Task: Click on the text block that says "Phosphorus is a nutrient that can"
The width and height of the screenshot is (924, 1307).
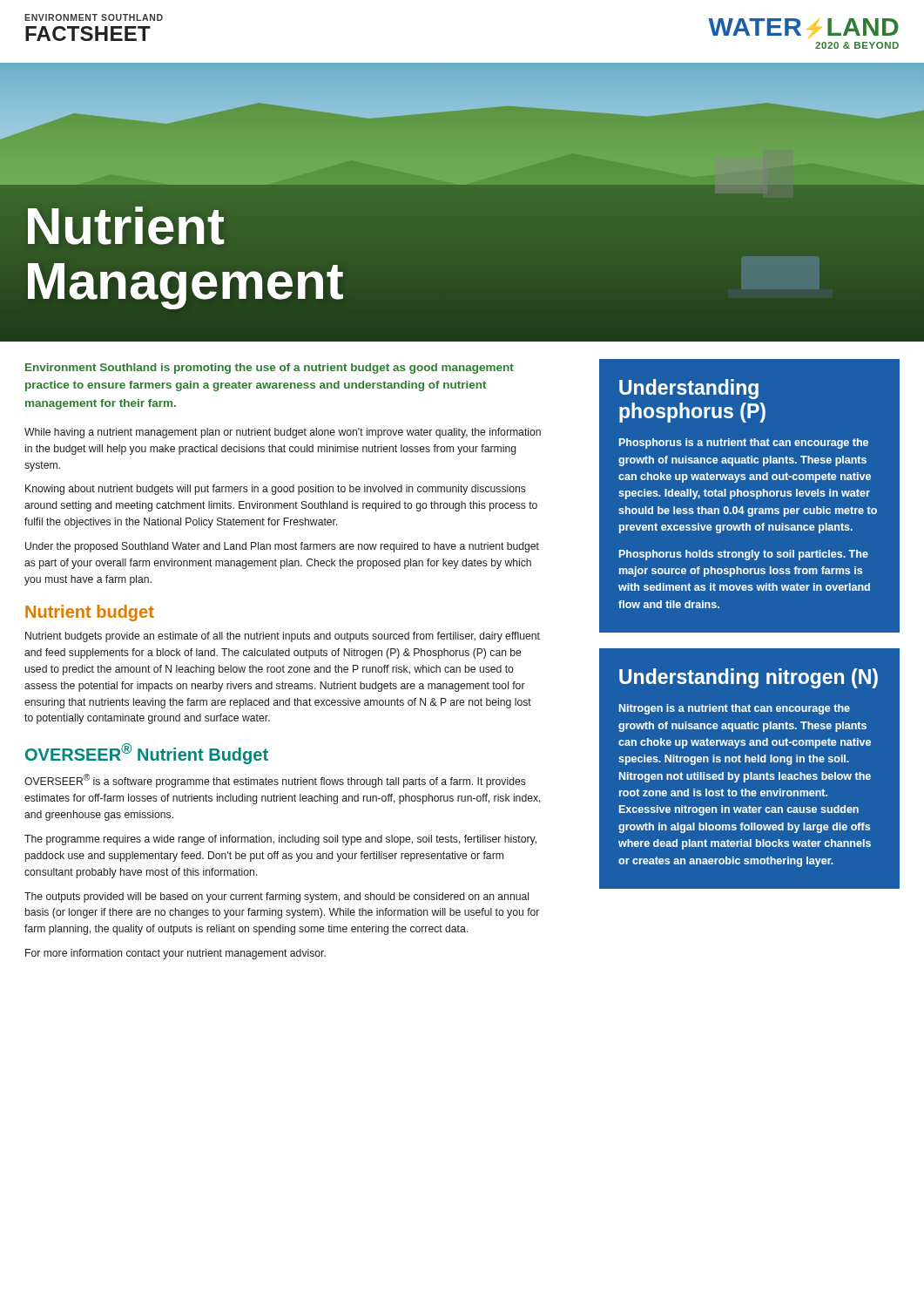Action: coord(749,524)
